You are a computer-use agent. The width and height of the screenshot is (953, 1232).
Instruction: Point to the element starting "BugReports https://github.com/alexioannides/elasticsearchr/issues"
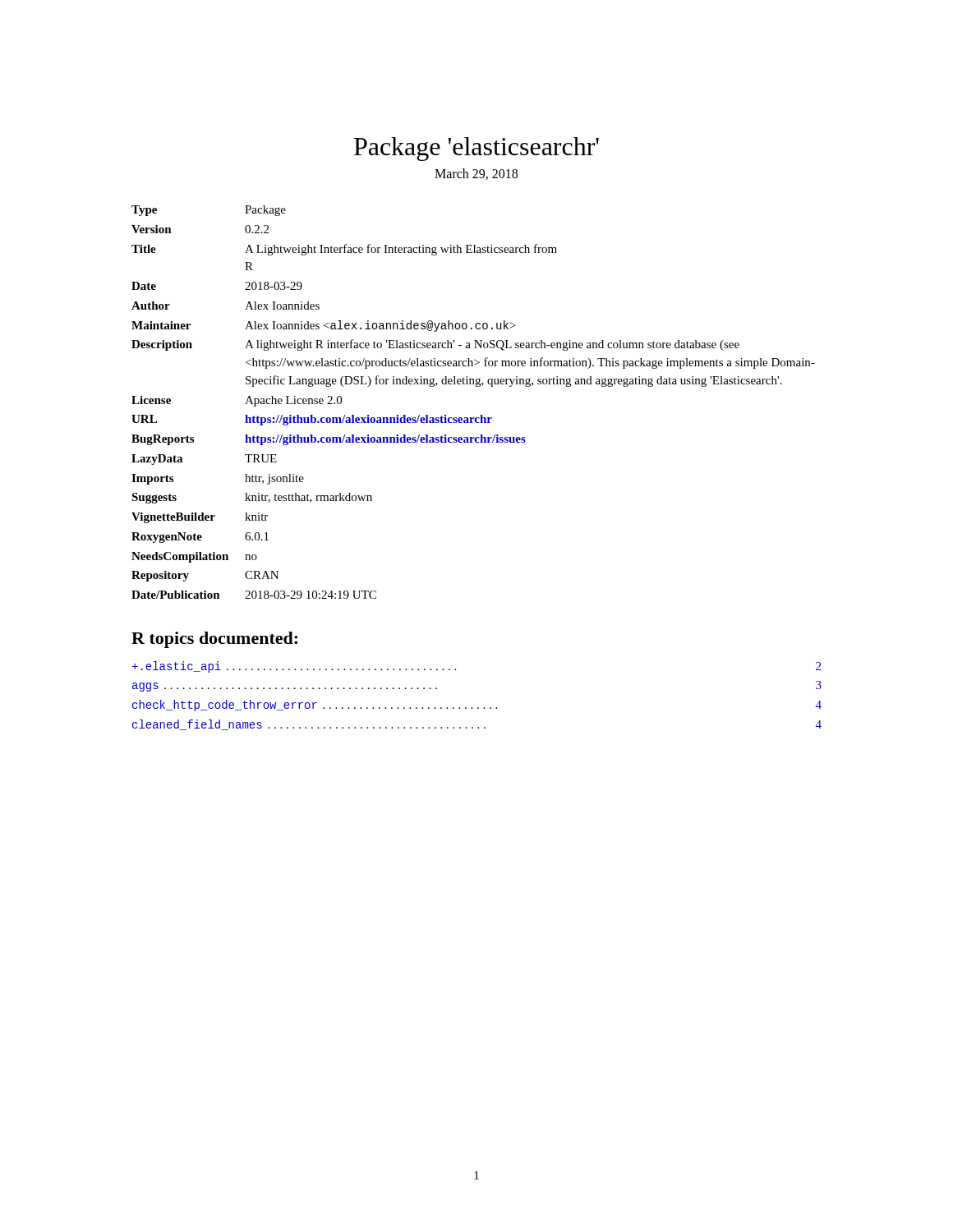point(476,439)
